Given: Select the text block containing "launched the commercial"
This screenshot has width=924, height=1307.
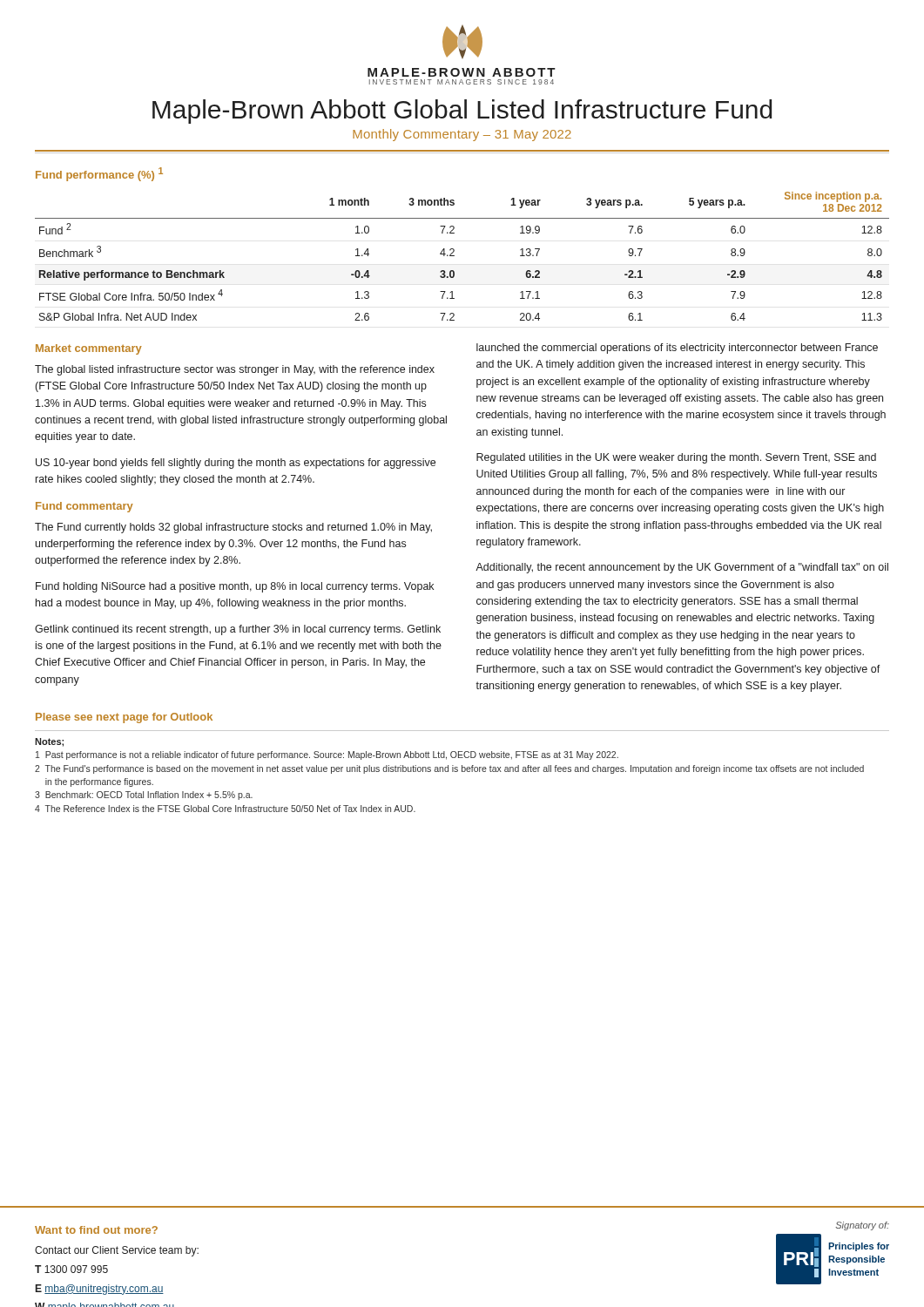Looking at the screenshot, I should click(683, 517).
